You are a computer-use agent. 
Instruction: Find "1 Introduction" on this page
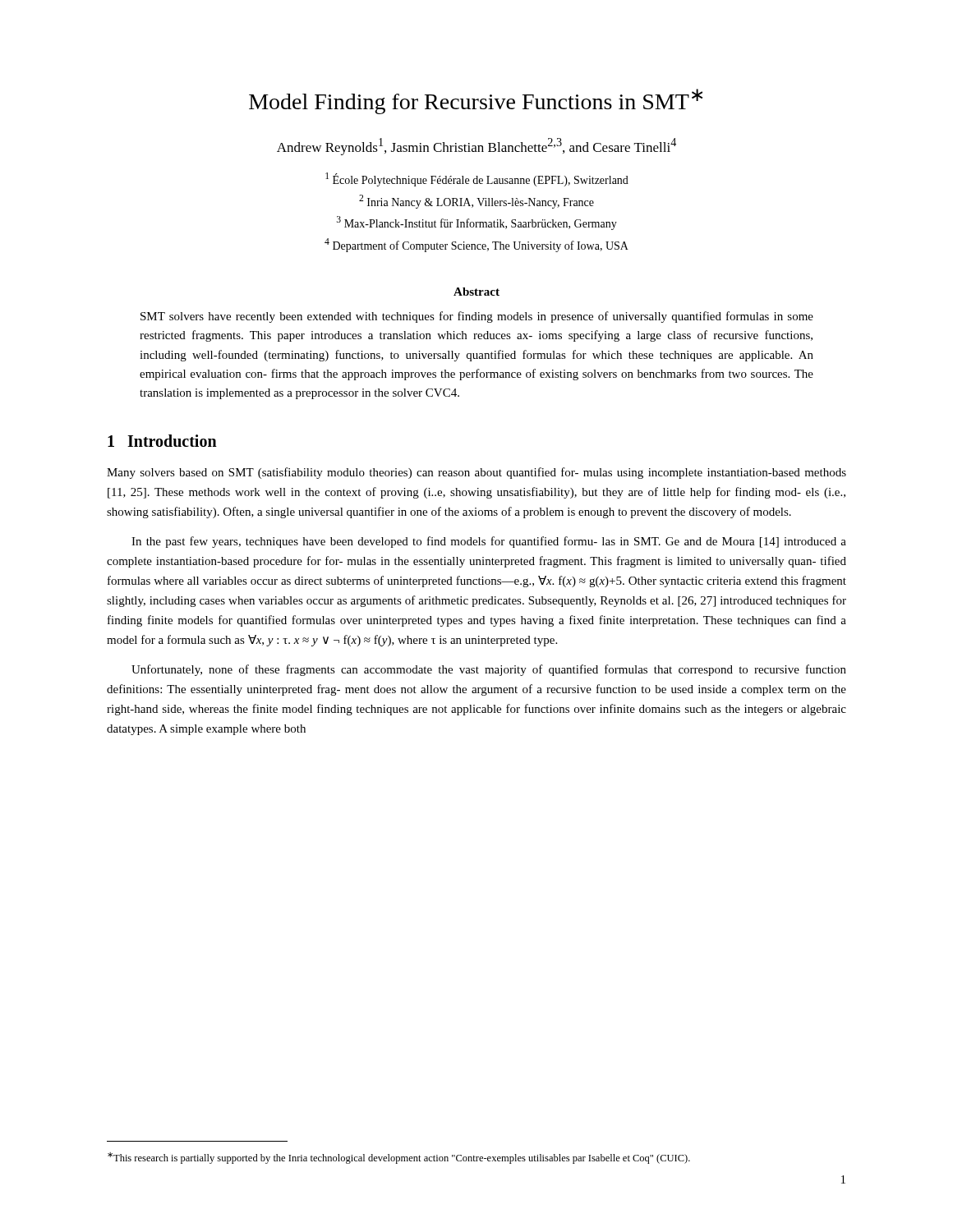coord(162,441)
